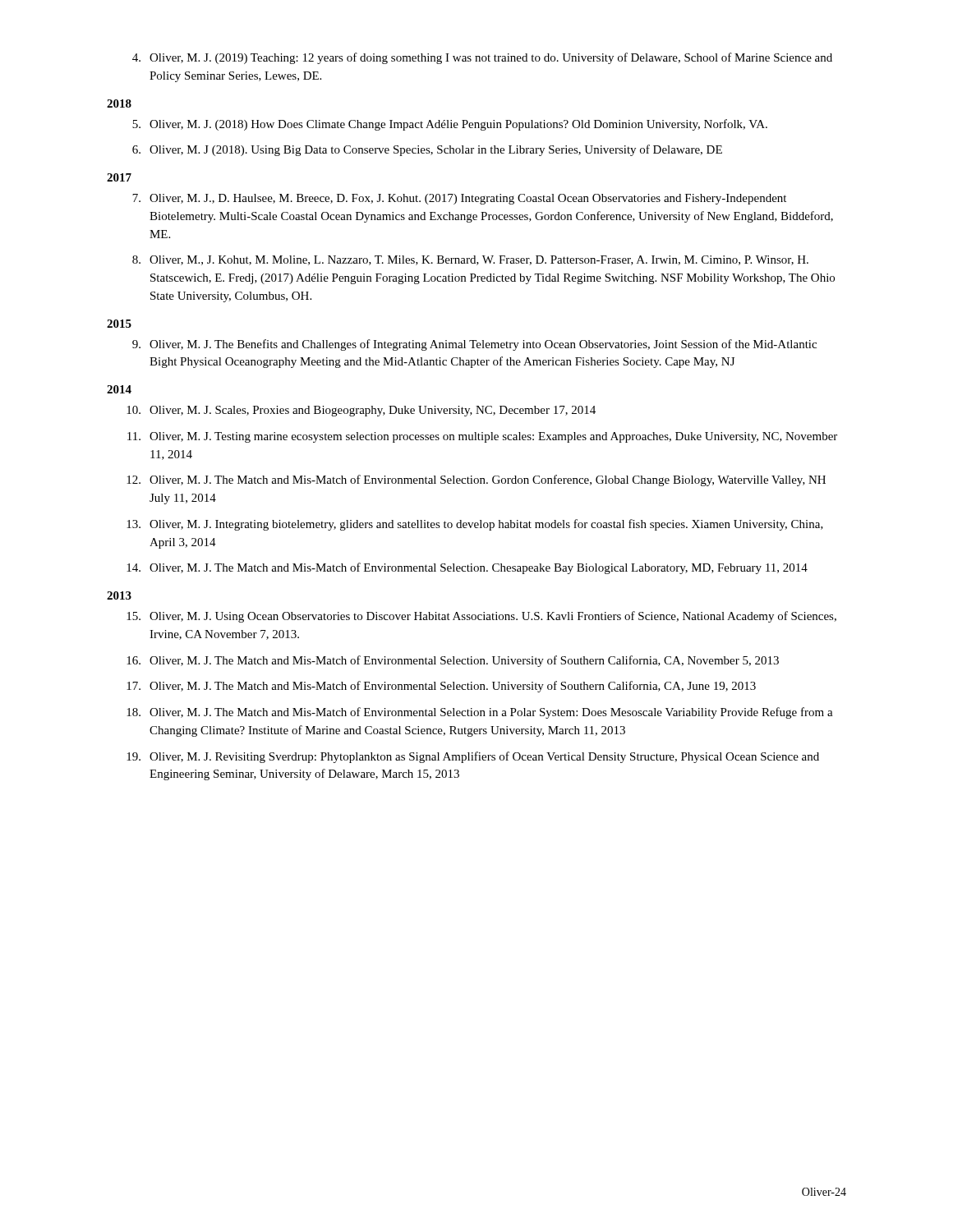This screenshot has height=1232, width=953.
Task: Locate the element starting "9. Oliver, M."
Action: point(476,353)
